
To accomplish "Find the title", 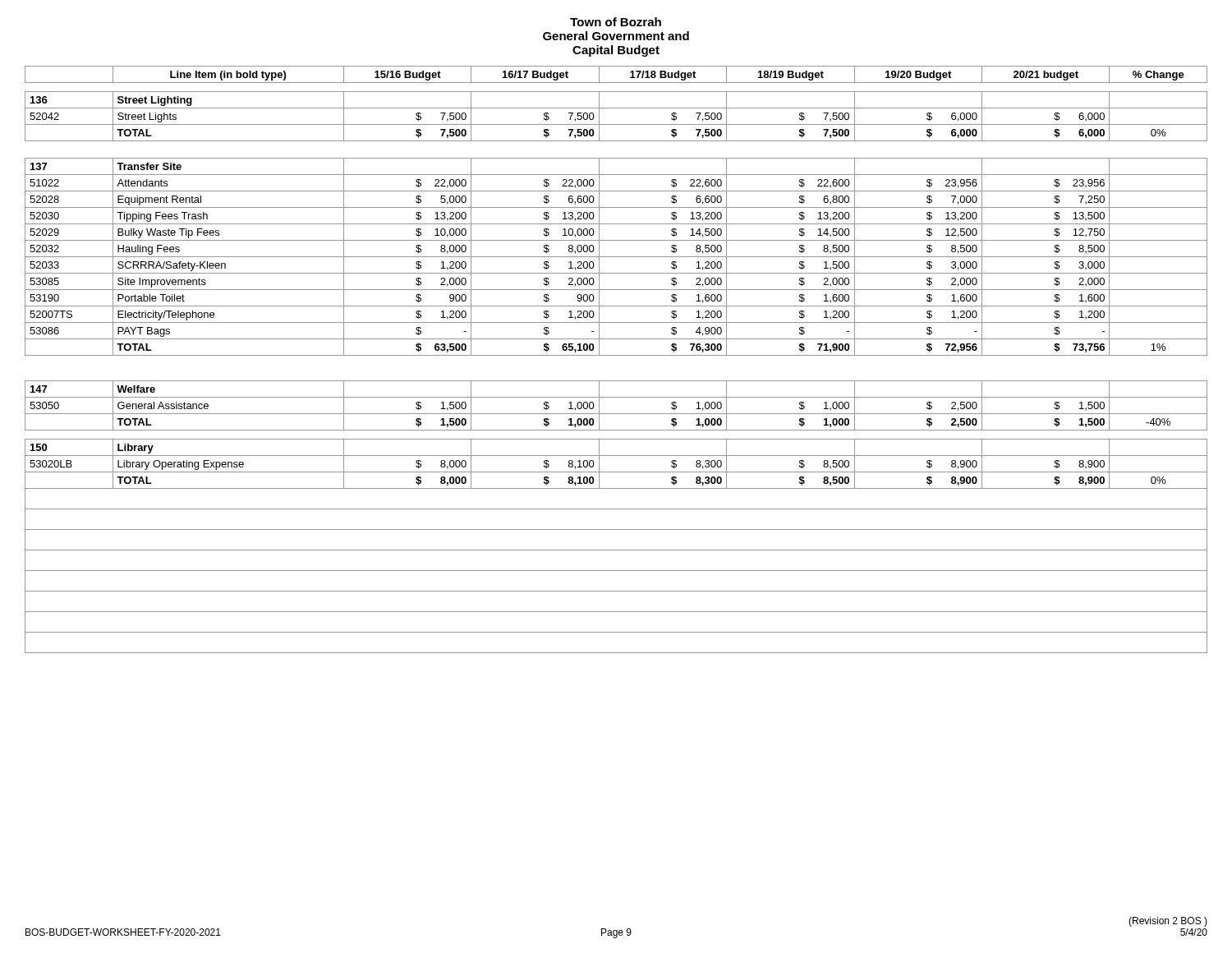I will 616,36.
